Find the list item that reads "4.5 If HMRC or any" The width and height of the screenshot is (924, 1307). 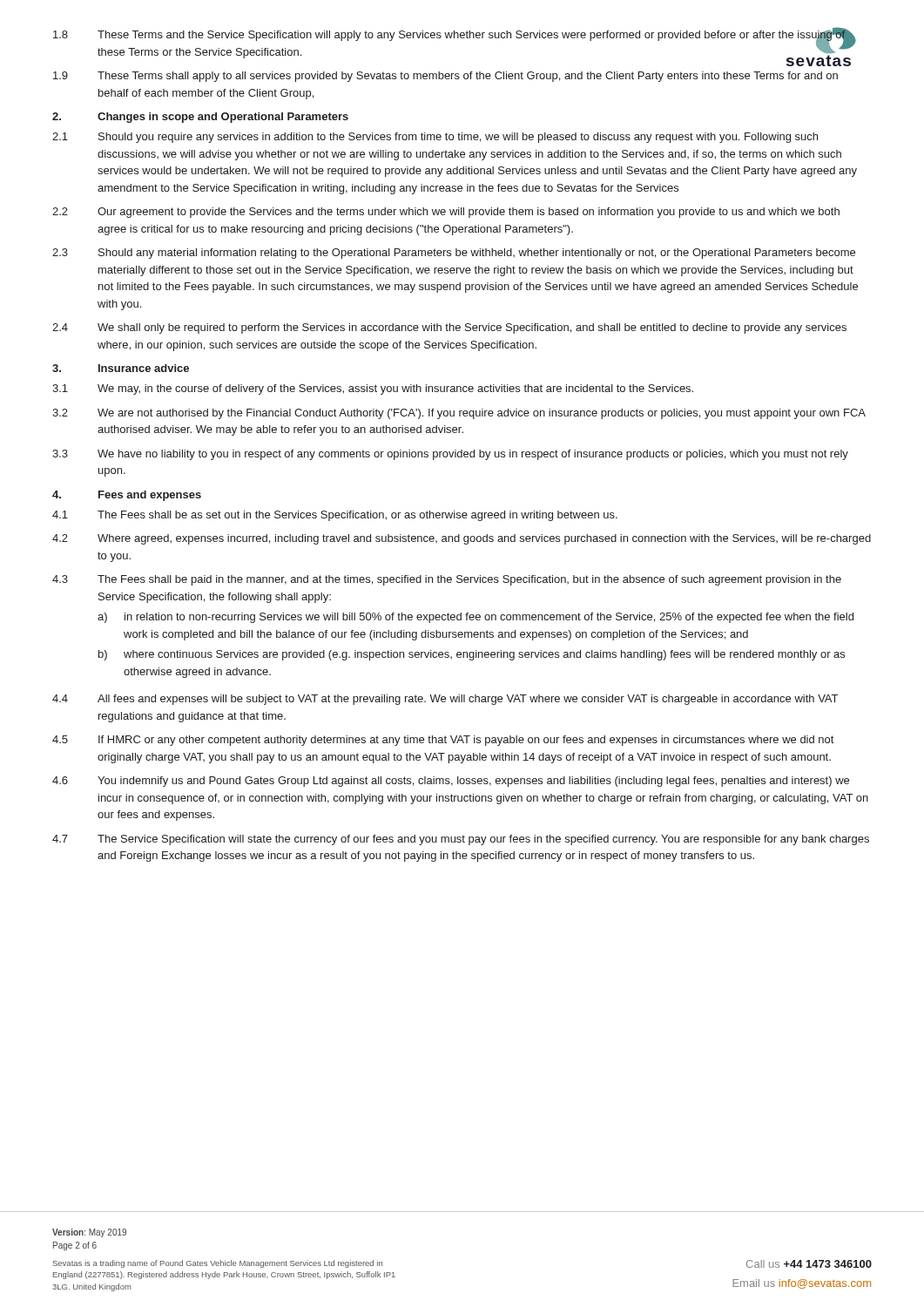tap(462, 748)
